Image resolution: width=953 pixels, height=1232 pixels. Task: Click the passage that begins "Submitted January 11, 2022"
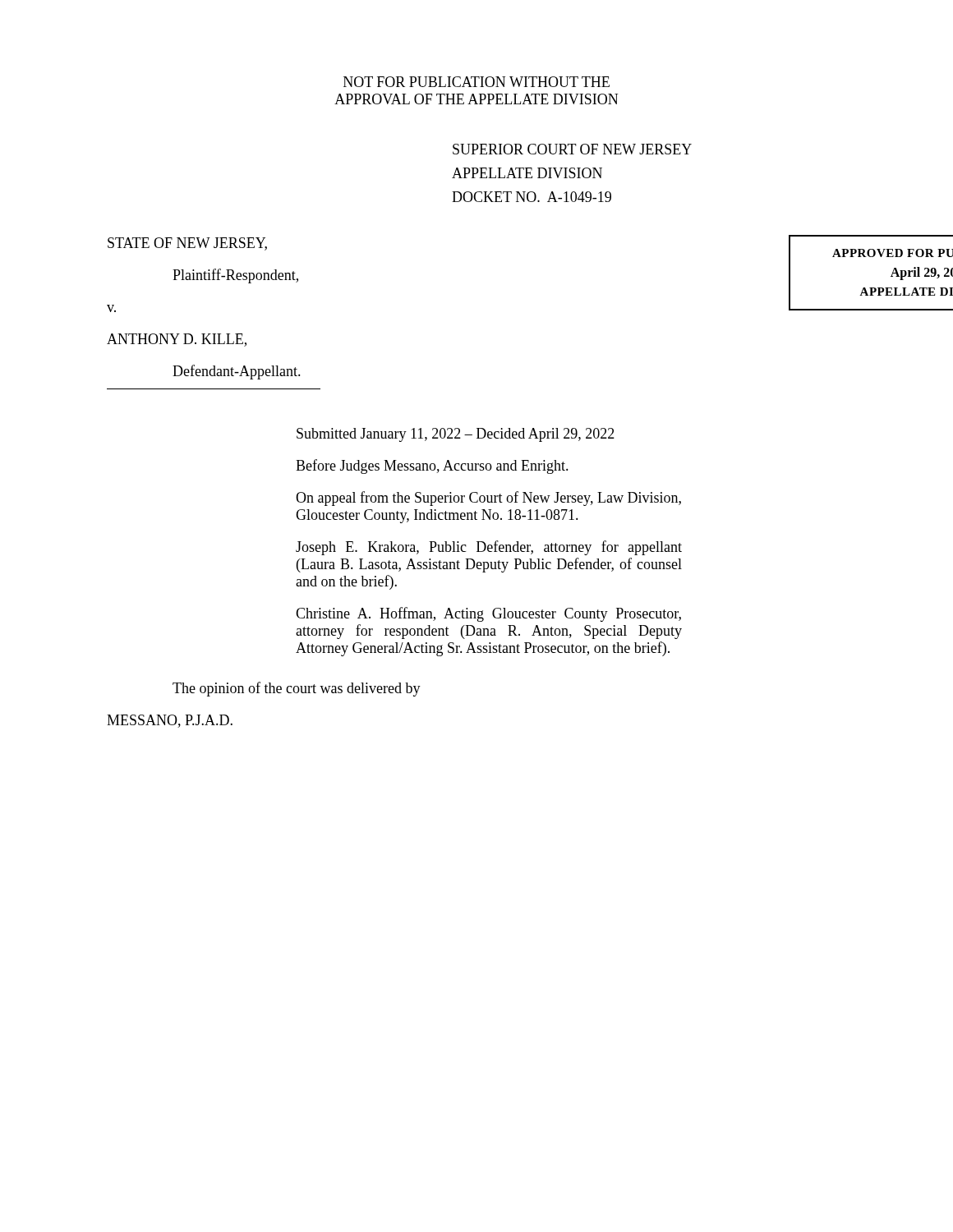(x=455, y=434)
